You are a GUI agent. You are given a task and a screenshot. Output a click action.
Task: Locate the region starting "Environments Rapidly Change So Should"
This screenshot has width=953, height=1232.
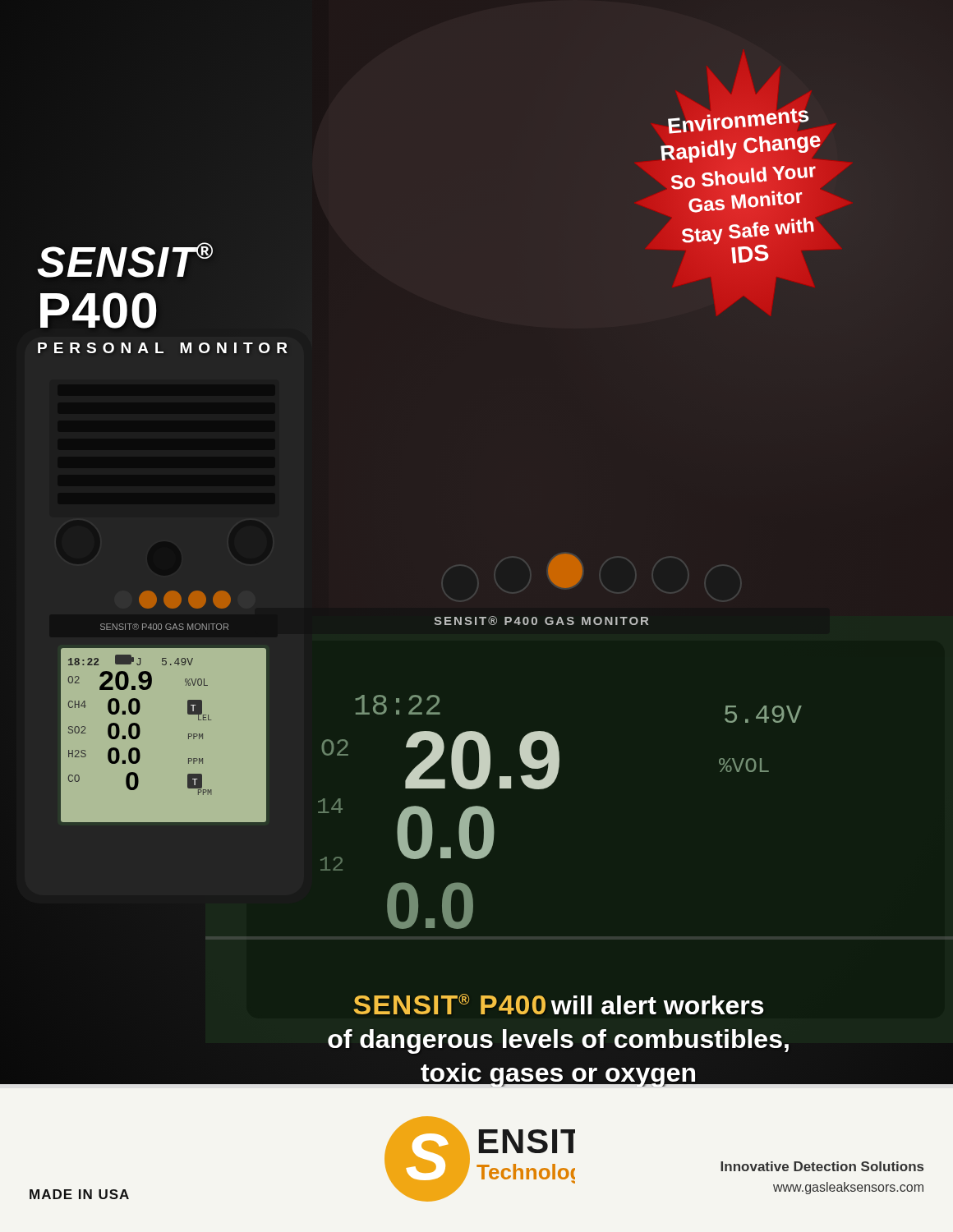743,181
